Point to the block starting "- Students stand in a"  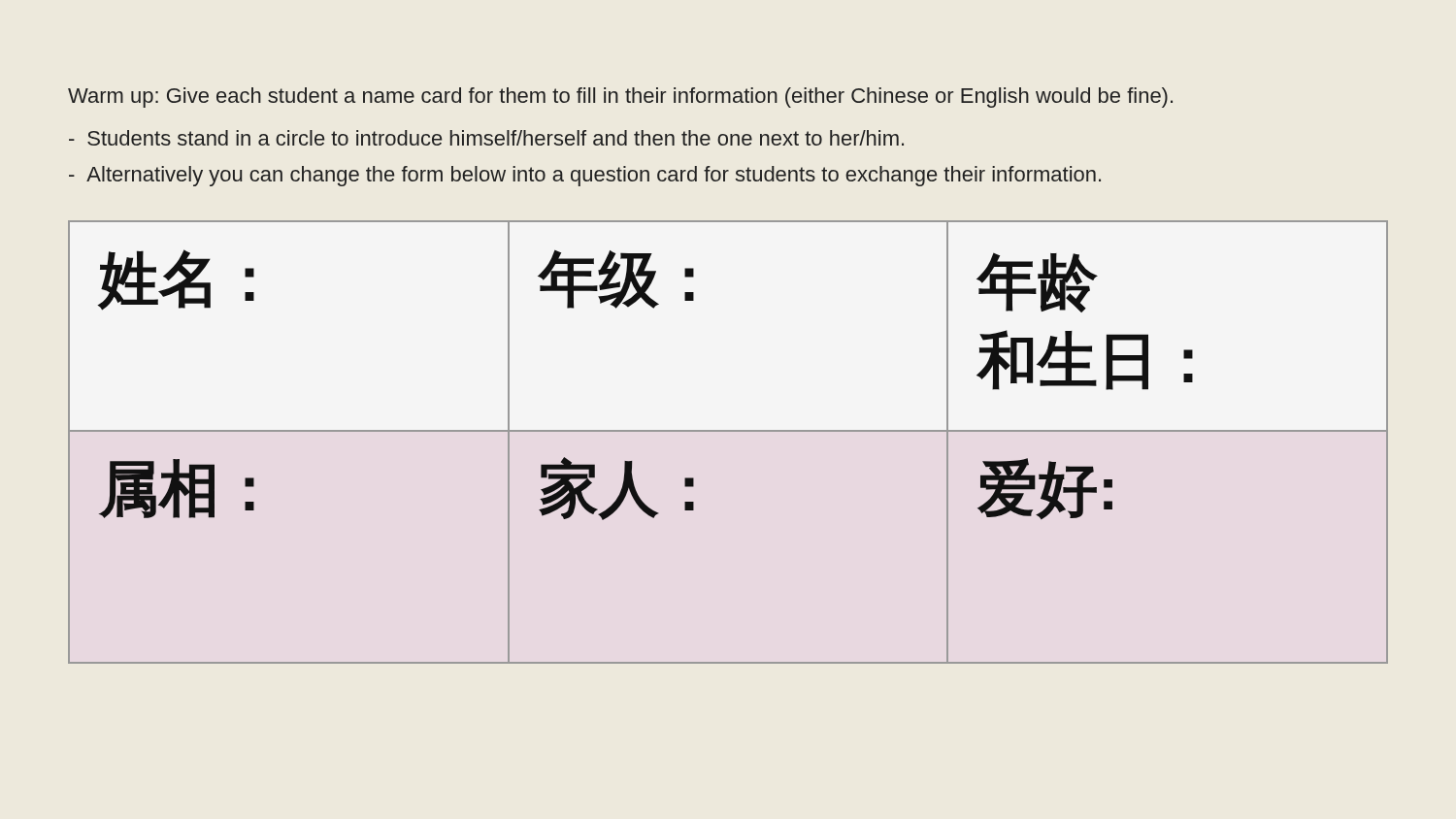(487, 138)
